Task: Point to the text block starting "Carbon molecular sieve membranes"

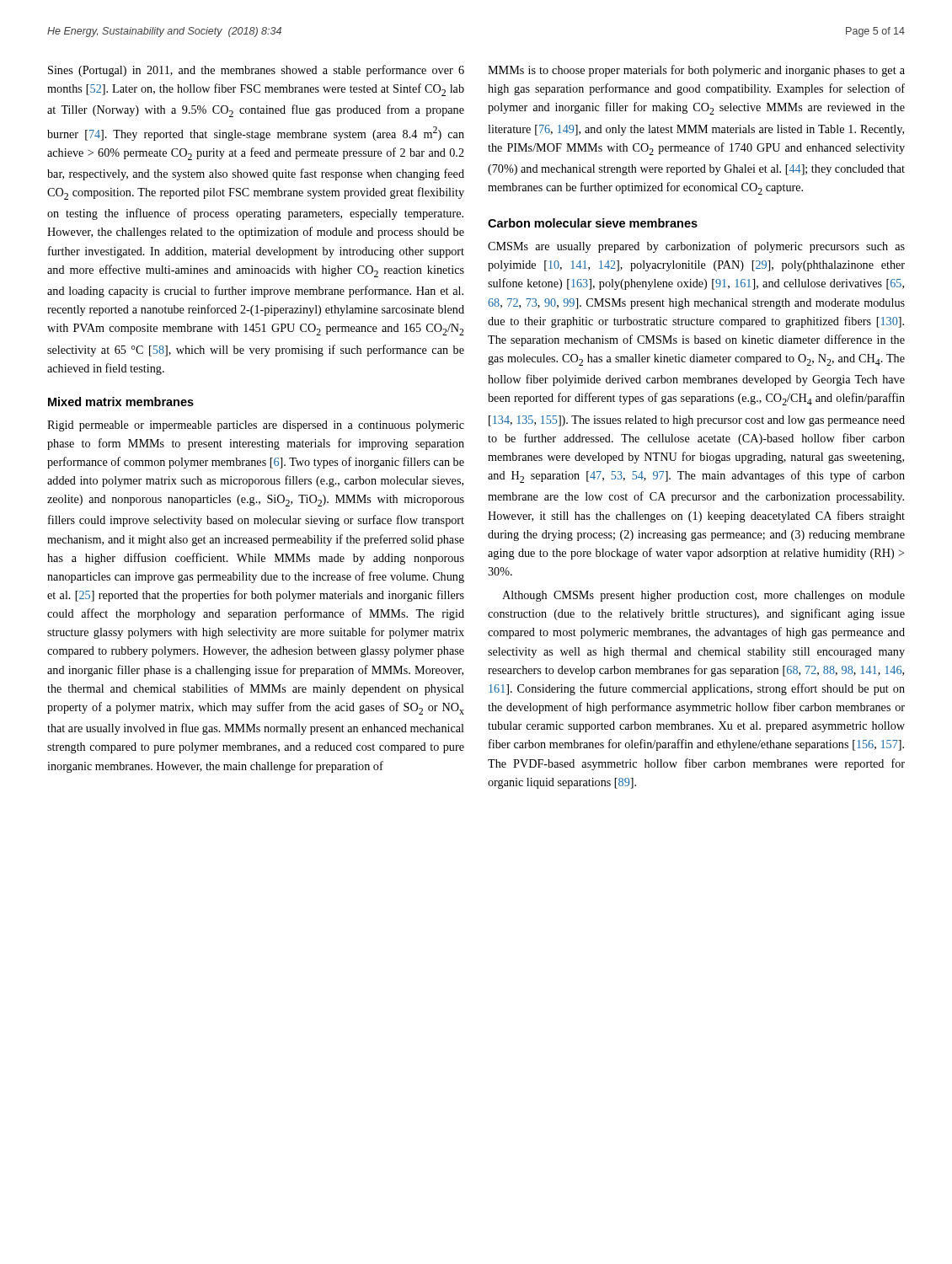Action: click(593, 224)
